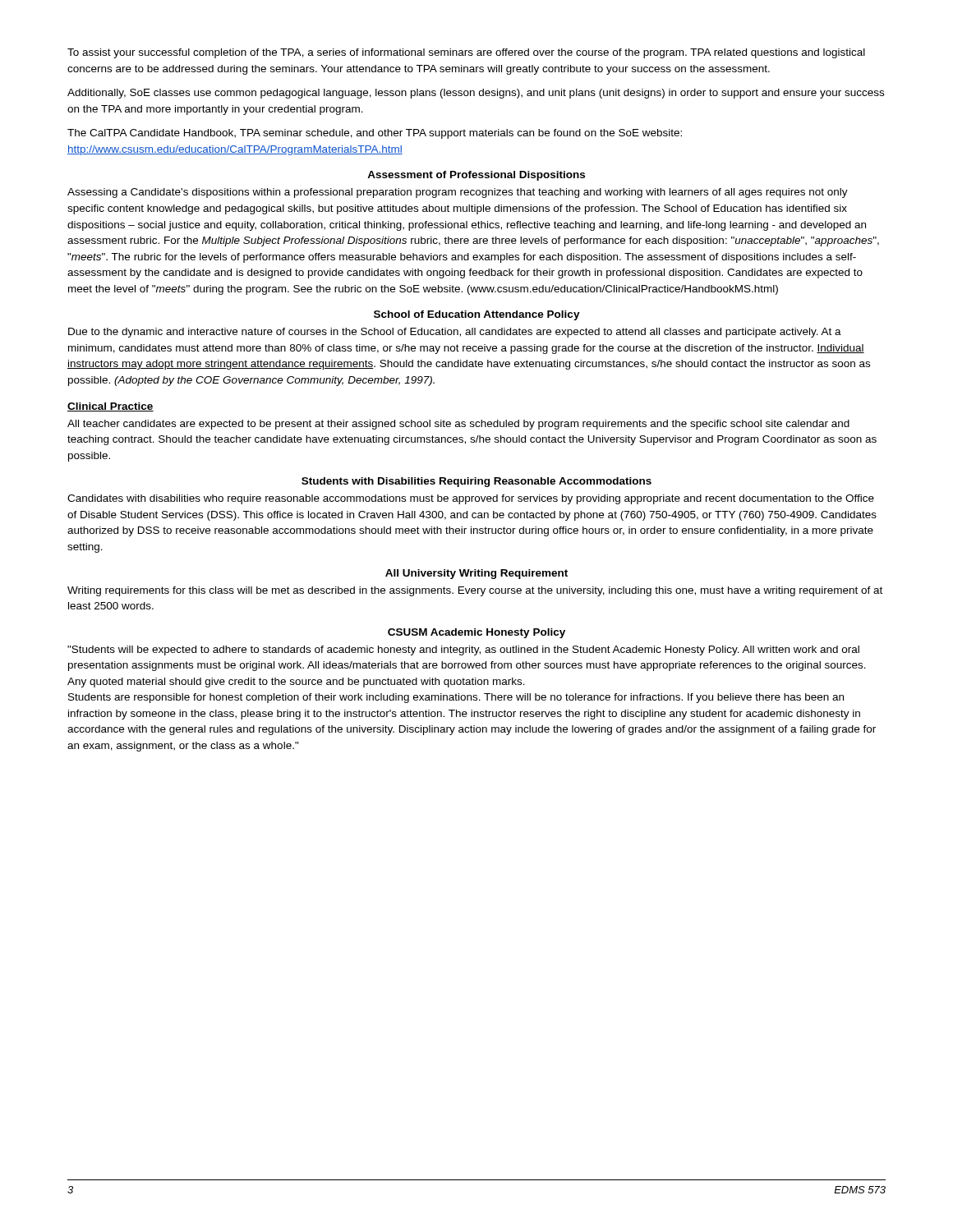Navigate to the element starting "To assist your"
953x1232 pixels.
476,60
